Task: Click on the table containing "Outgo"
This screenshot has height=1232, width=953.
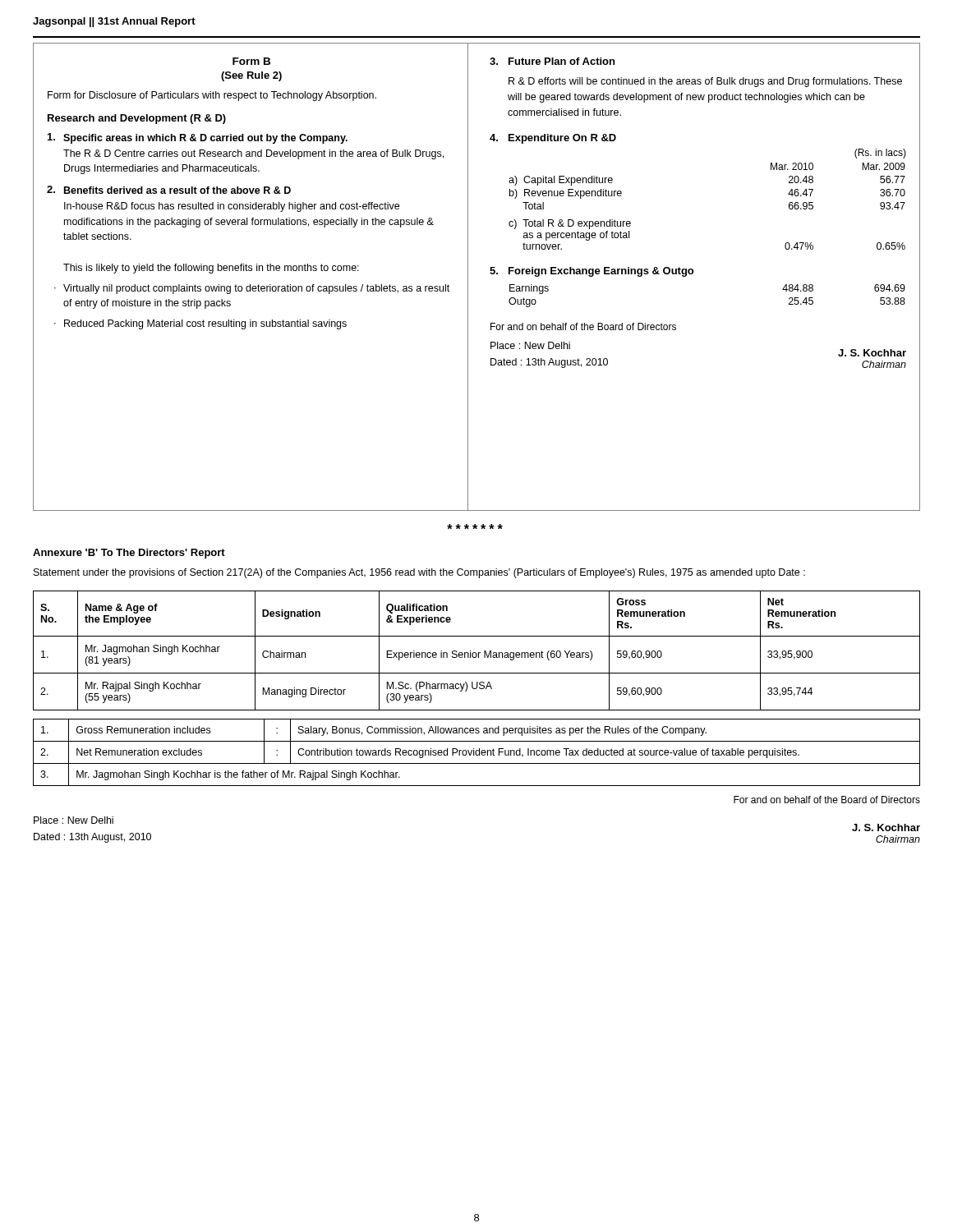Action: [x=707, y=295]
